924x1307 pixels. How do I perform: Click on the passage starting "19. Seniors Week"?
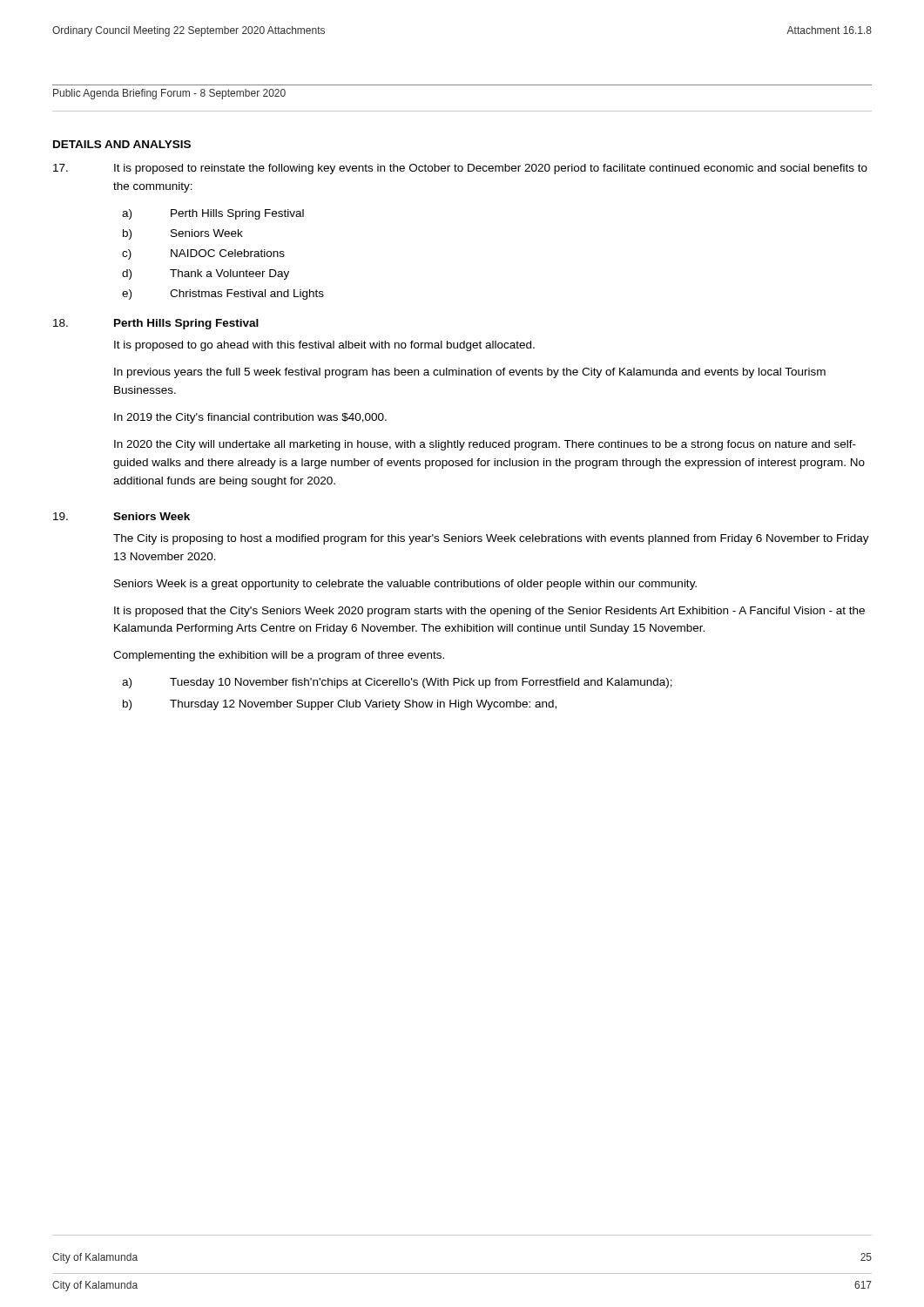pyautogui.click(x=462, y=613)
